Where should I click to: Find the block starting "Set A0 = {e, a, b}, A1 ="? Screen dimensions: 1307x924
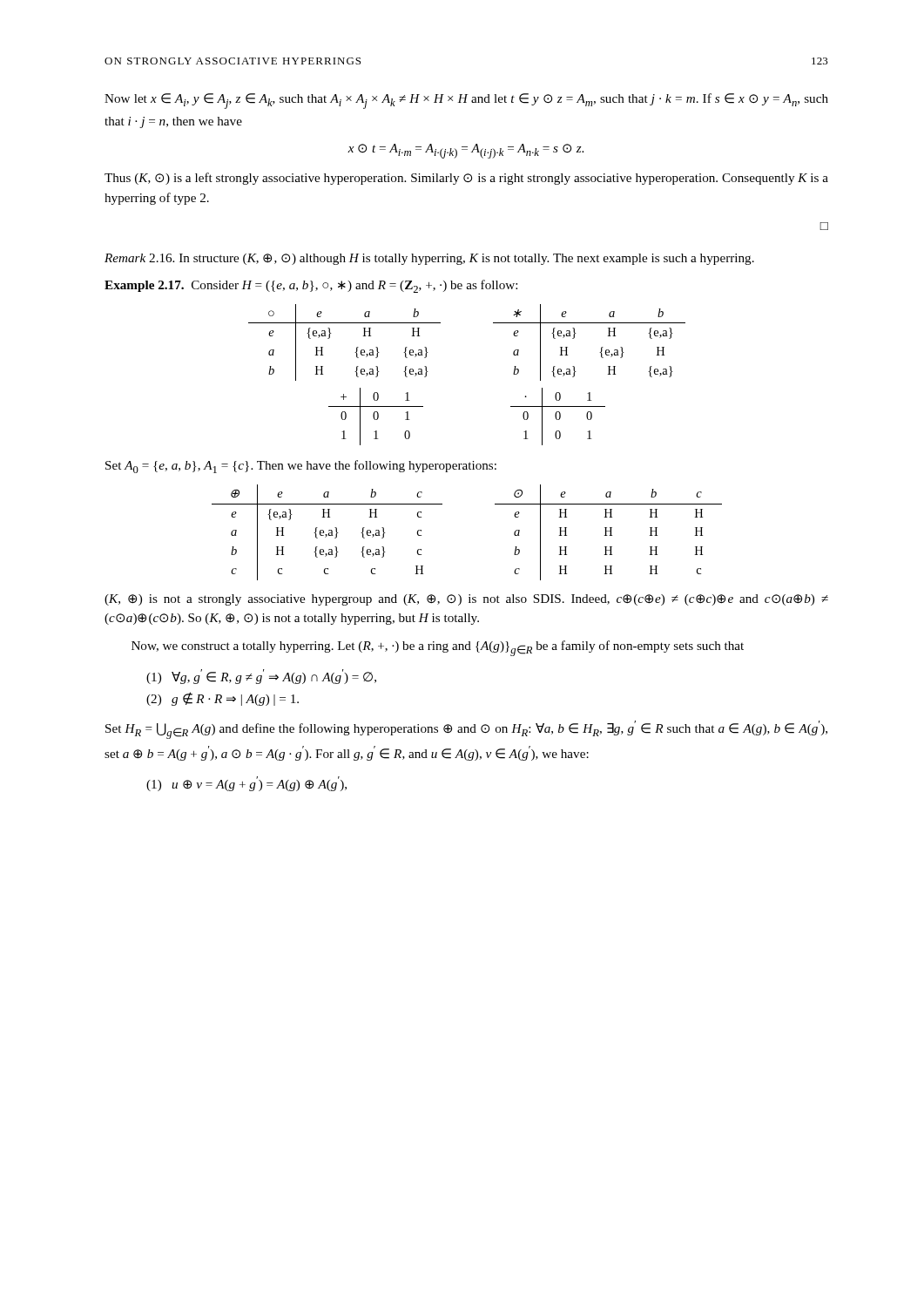pos(301,466)
